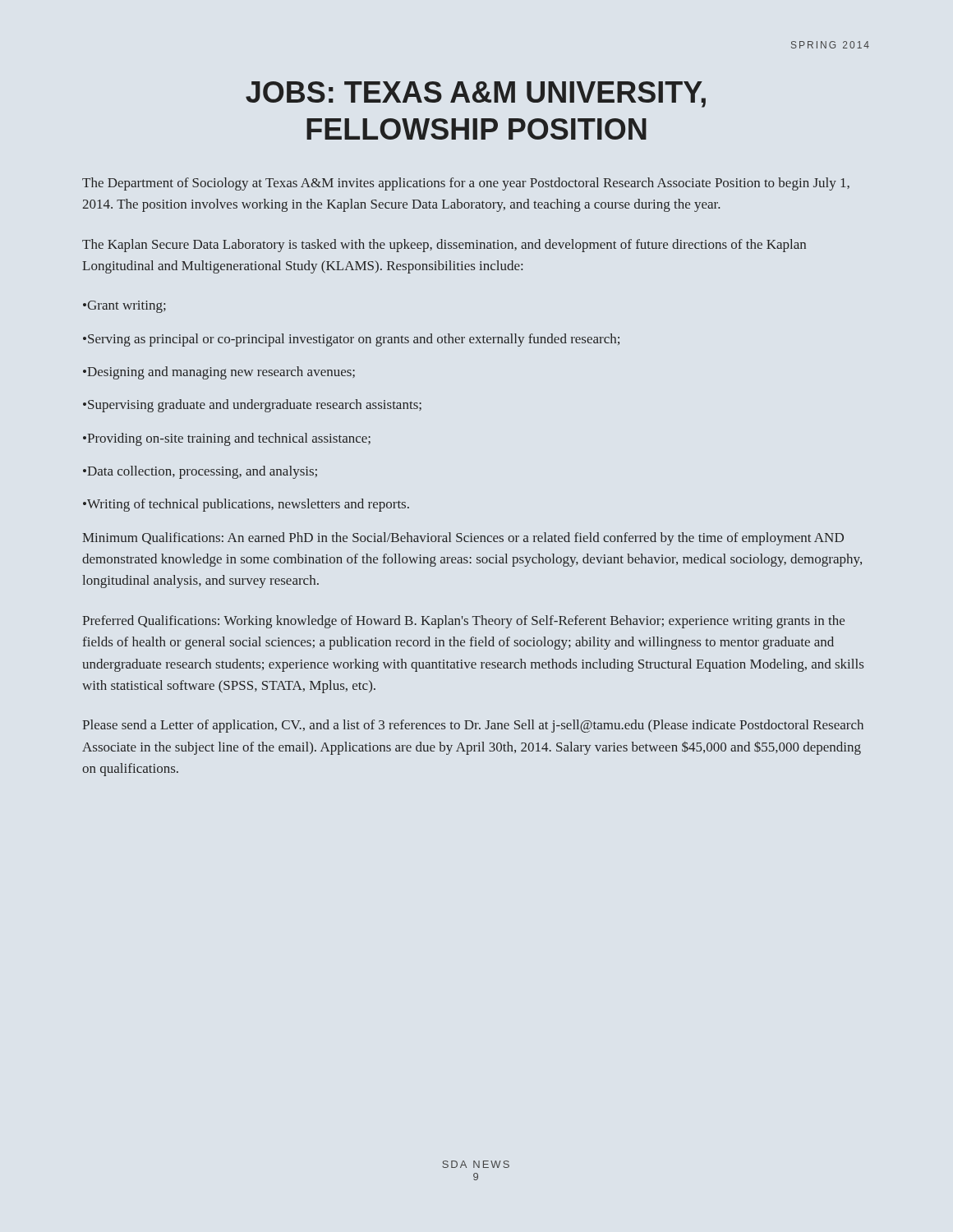Image resolution: width=953 pixels, height=1232 pixels.
Task: Find the block on this page that starts "•Providing on-site training and technical"
Action: click(x=227, y=438)
